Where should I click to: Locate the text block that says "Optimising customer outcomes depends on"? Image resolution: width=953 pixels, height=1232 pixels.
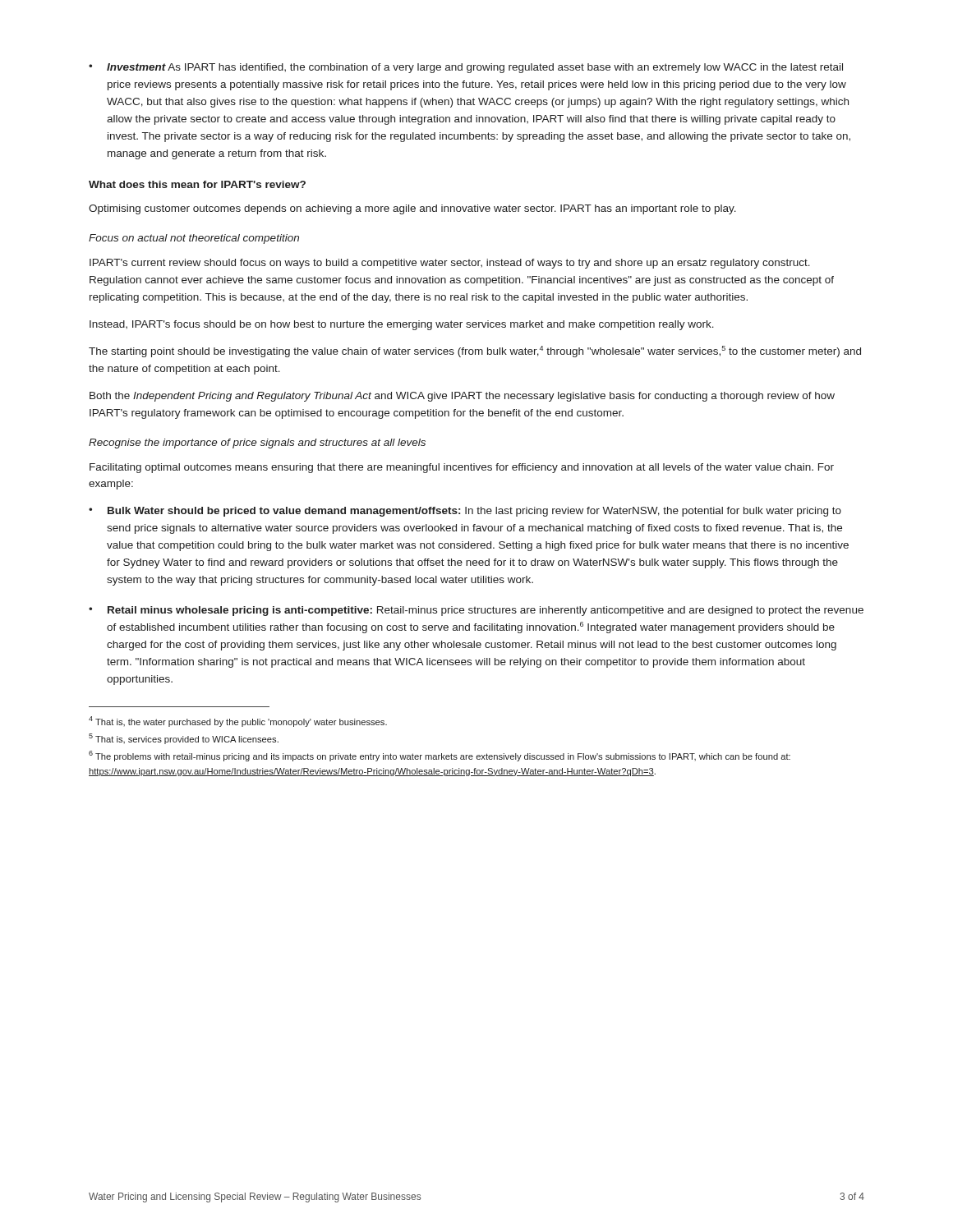click(x=476, y=209)
